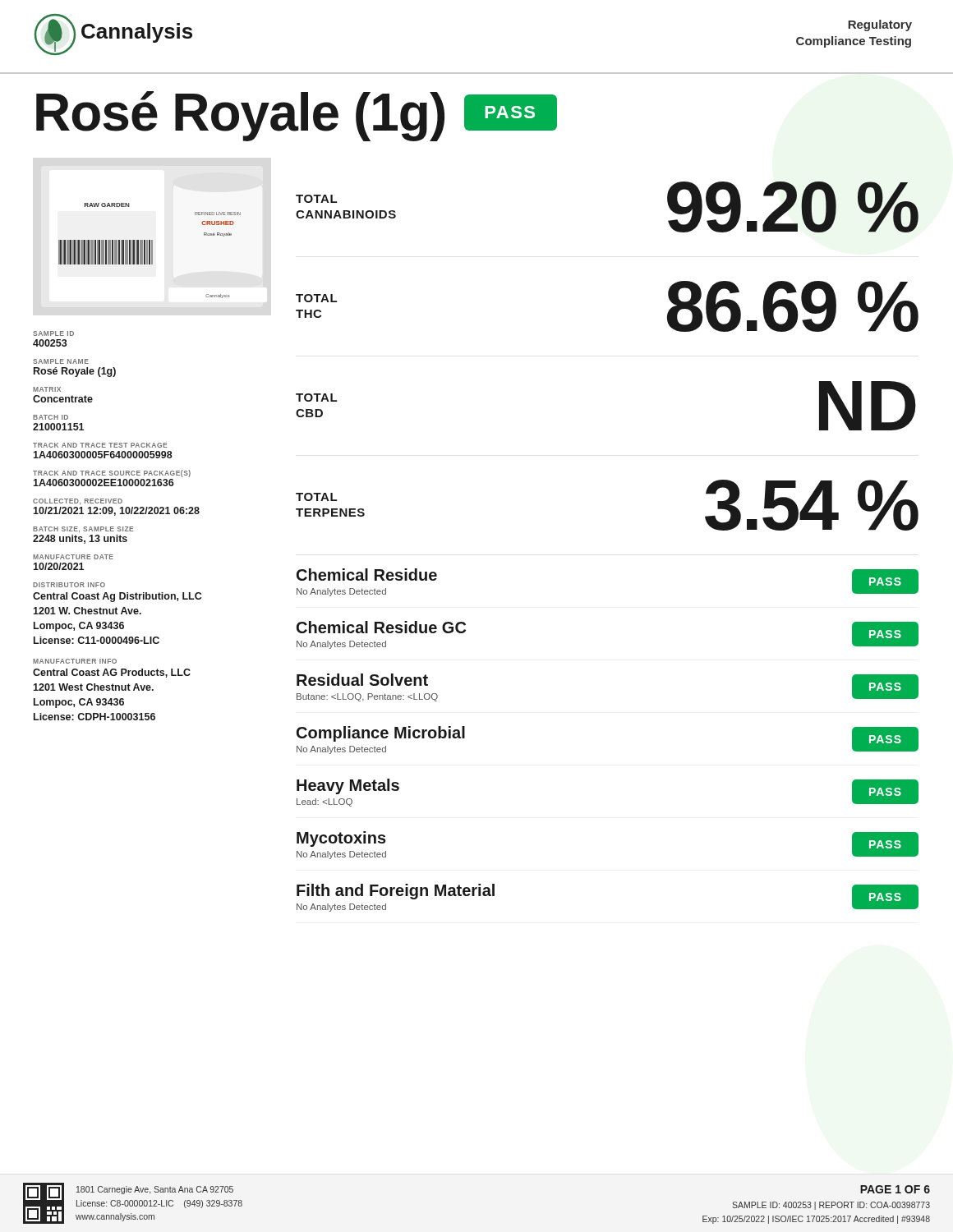
Task: Locate the text block starting "SAMPLE ID 400253"
Action: pyautogui.click(x=53, y=333)
